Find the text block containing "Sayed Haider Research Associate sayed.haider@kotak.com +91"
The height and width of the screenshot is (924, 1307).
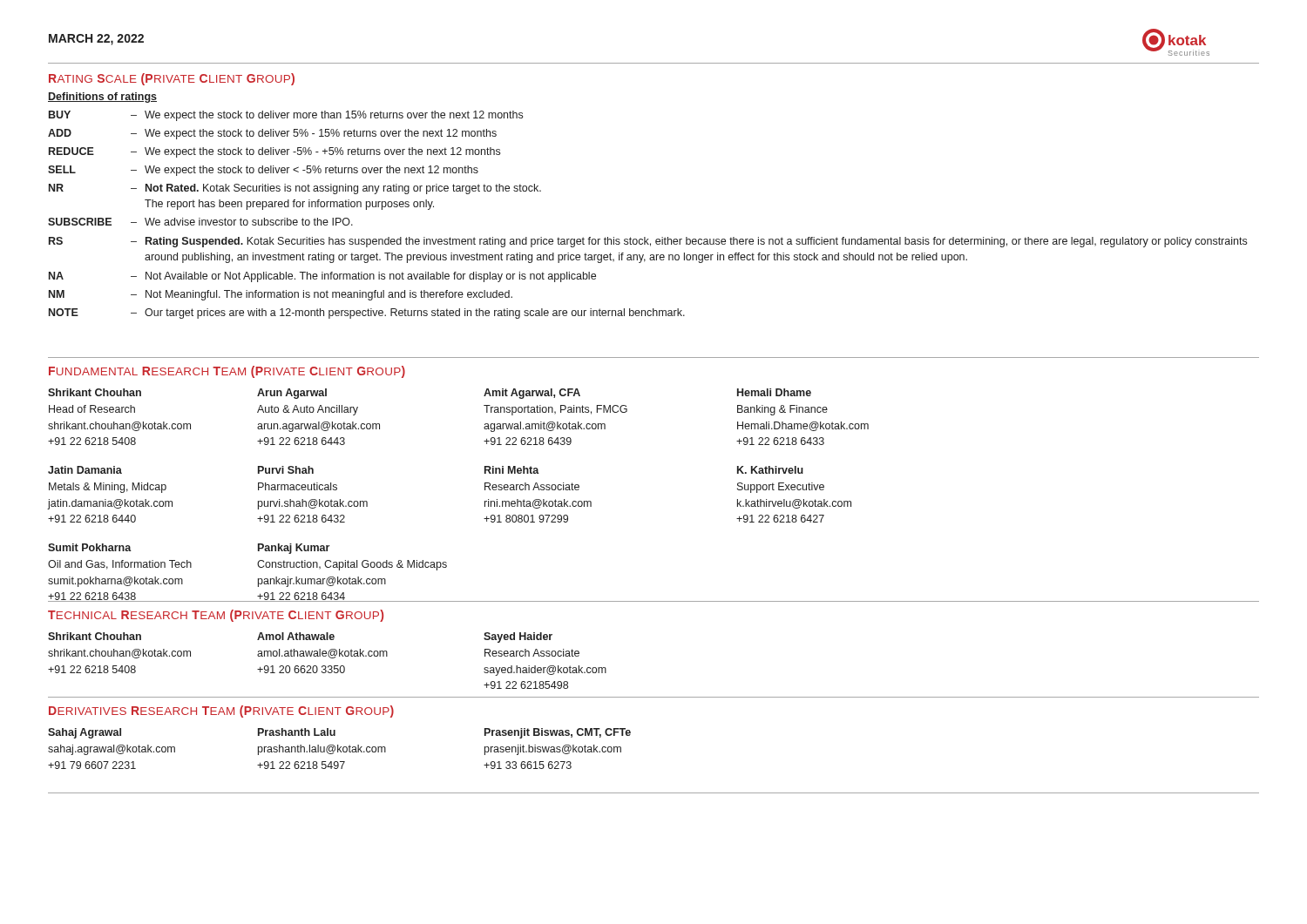(x=597, y=661)
